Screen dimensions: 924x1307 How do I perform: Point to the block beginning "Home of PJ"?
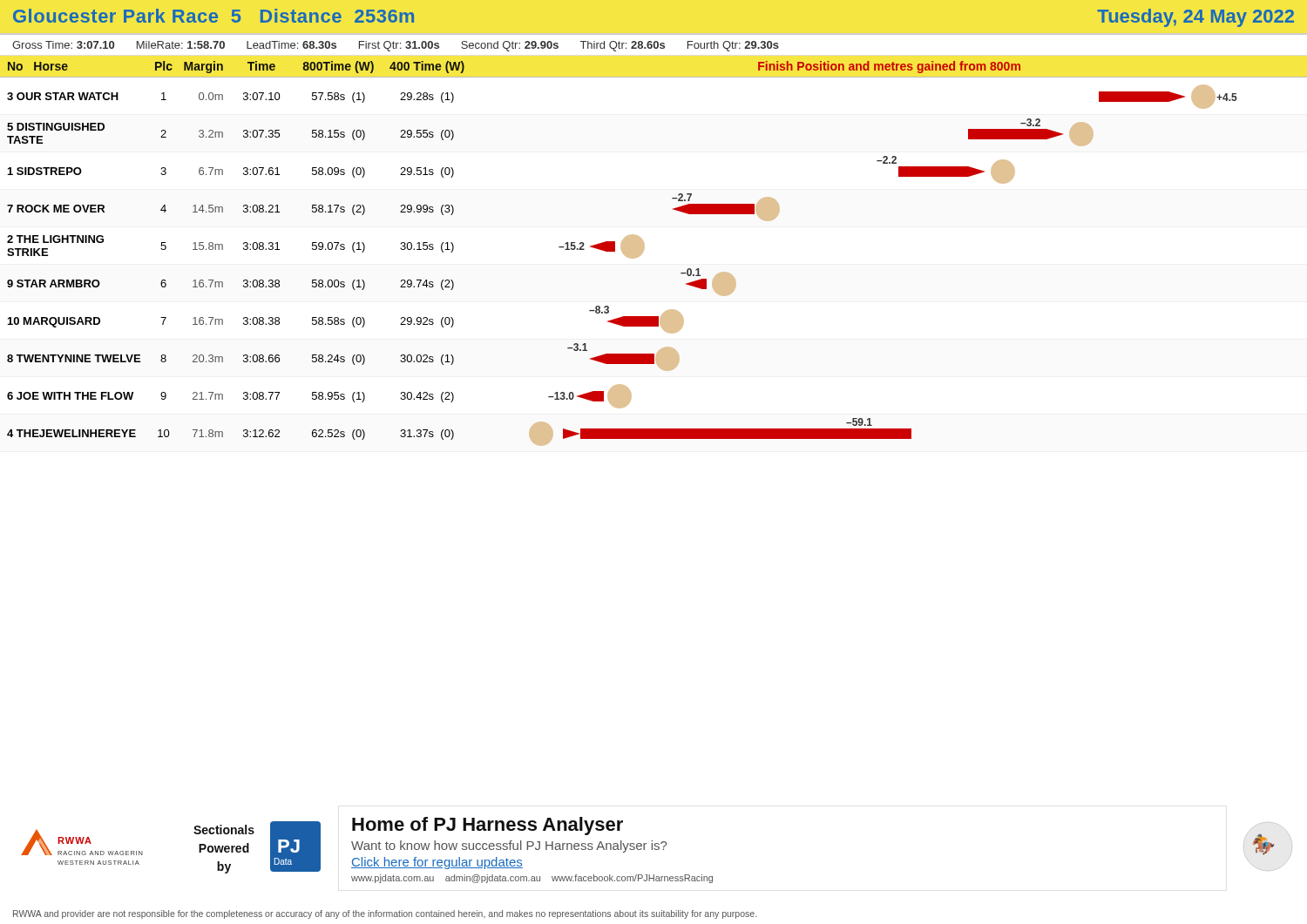pyautogui.click(x=488, y=826)
